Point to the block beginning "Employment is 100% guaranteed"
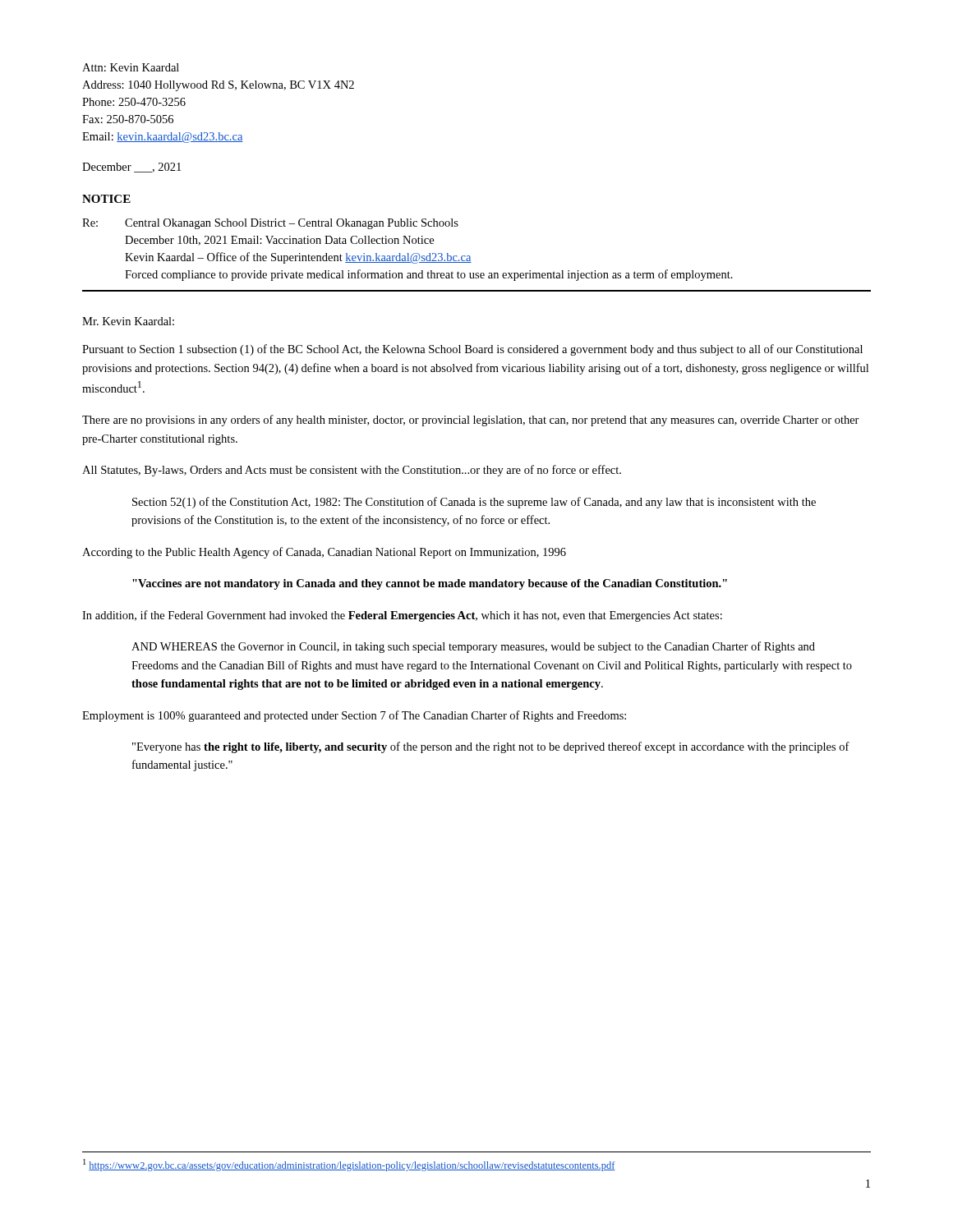 click(x=355, y=715)
